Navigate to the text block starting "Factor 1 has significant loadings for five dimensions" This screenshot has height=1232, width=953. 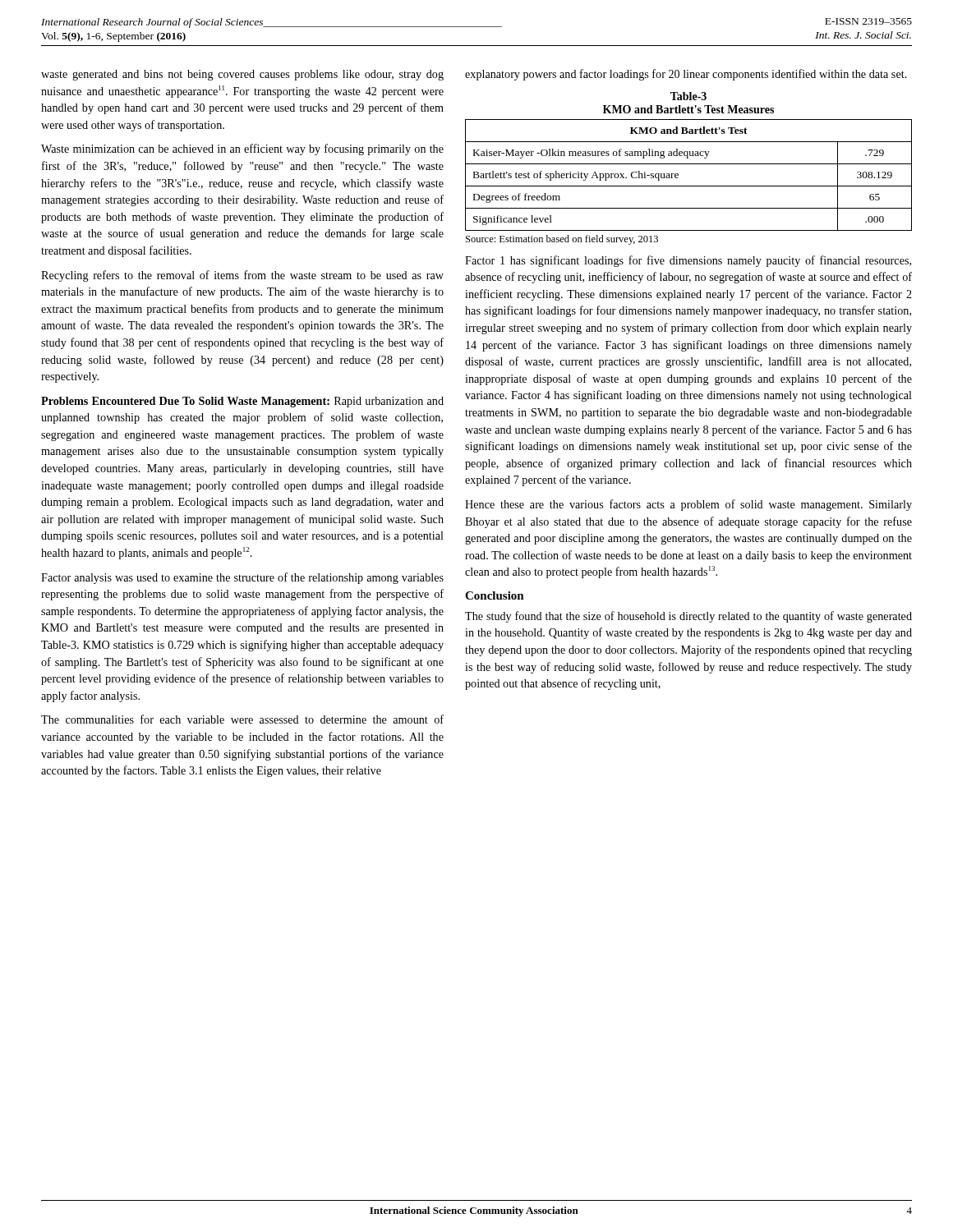click(688, 370)
